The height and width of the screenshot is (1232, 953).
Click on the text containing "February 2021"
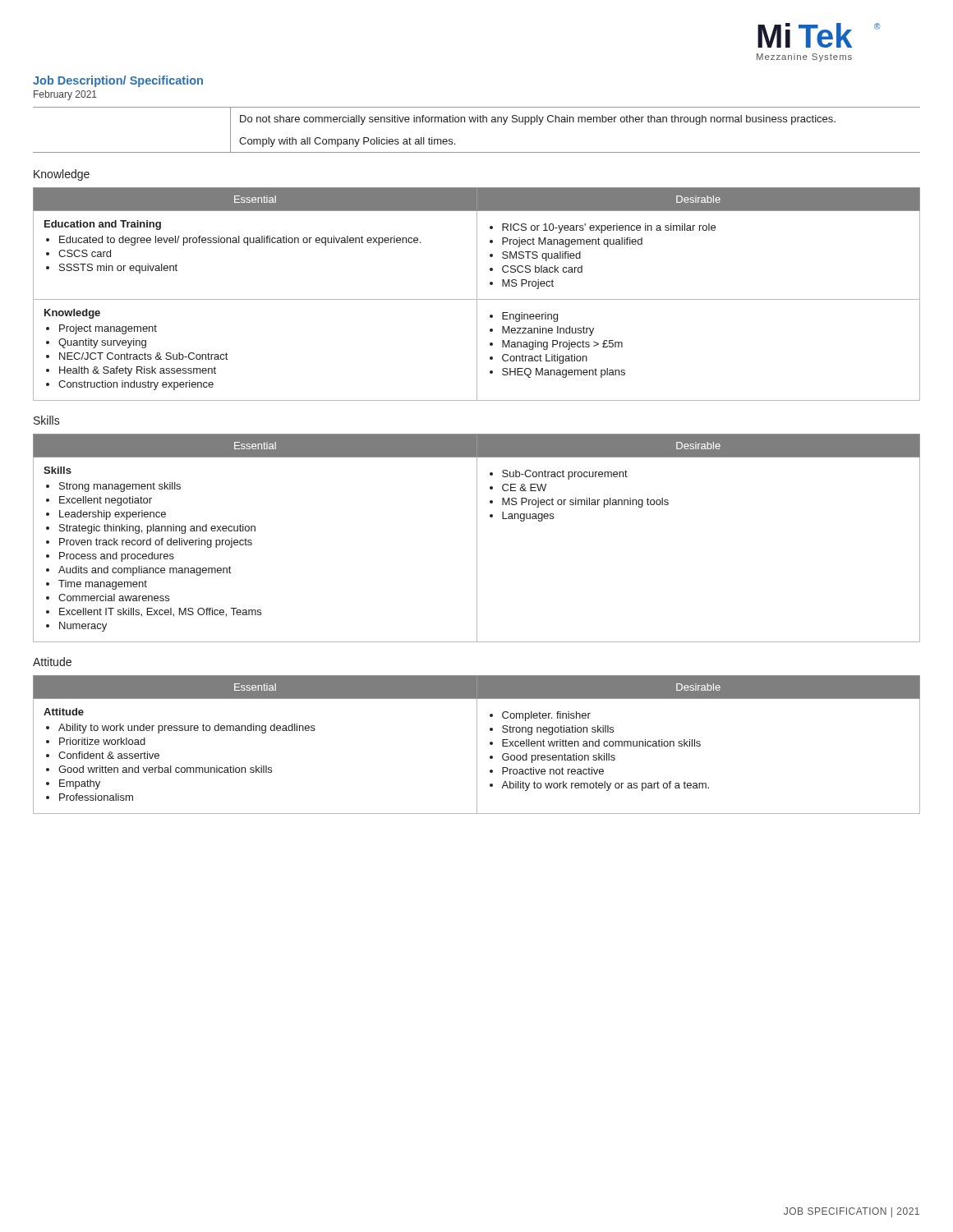point(65,94)
